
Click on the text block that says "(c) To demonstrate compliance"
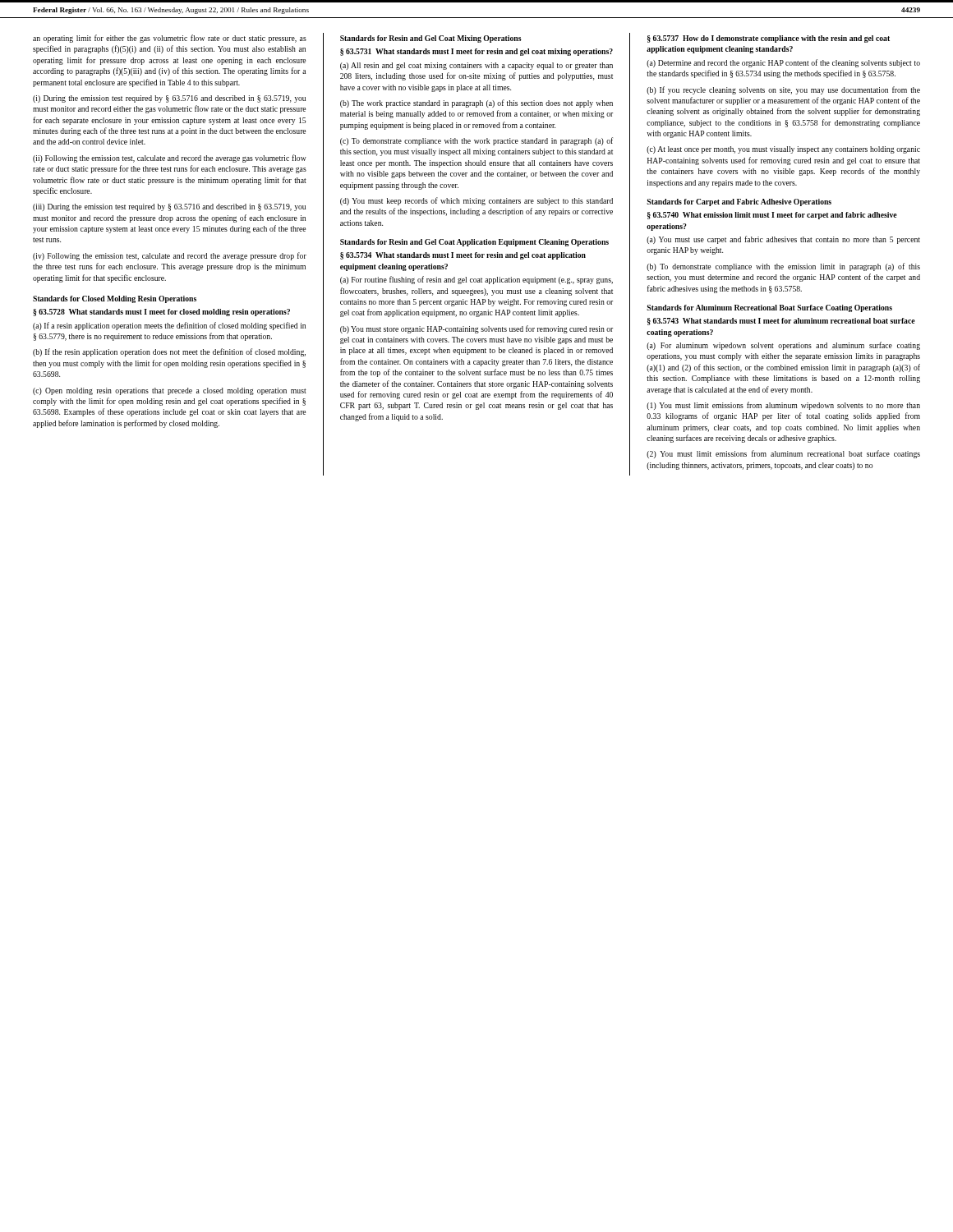pos(476,163)
